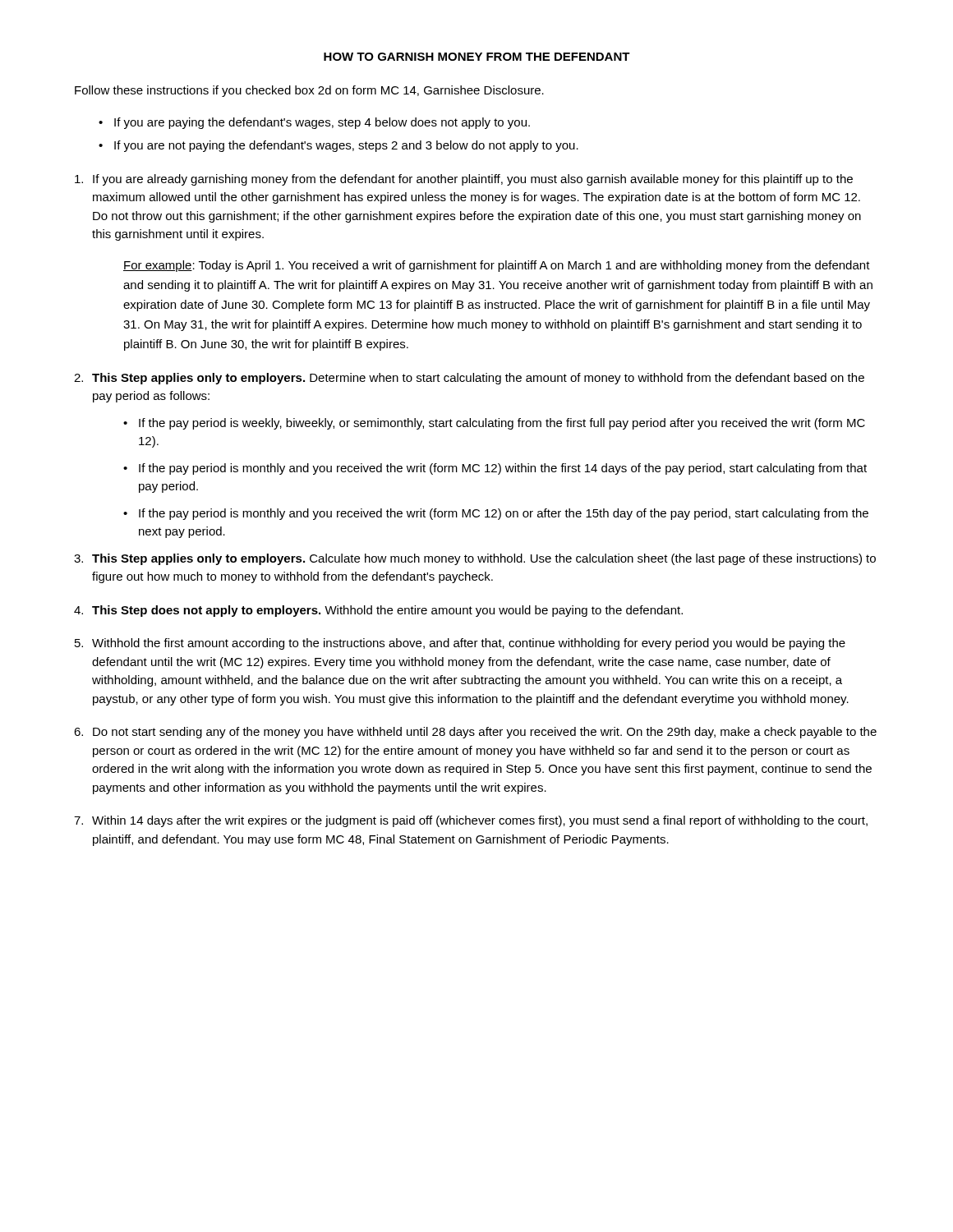
Task: Find the element starting "Do not start sending any of the"
Action: click(x=476, y=760)
